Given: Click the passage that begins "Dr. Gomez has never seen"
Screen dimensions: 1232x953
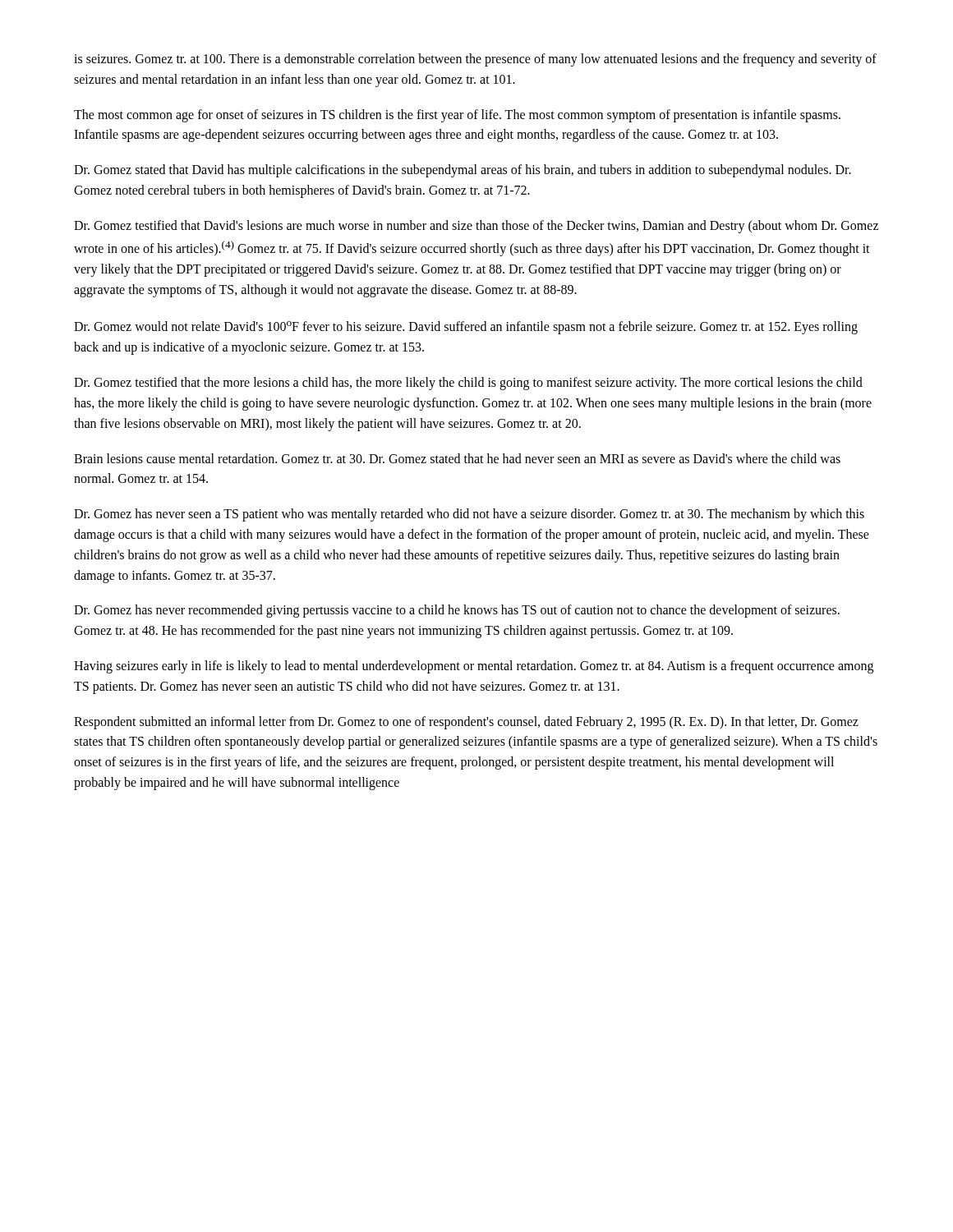Looking at the screenshot, I should click(x=471, y=544).
